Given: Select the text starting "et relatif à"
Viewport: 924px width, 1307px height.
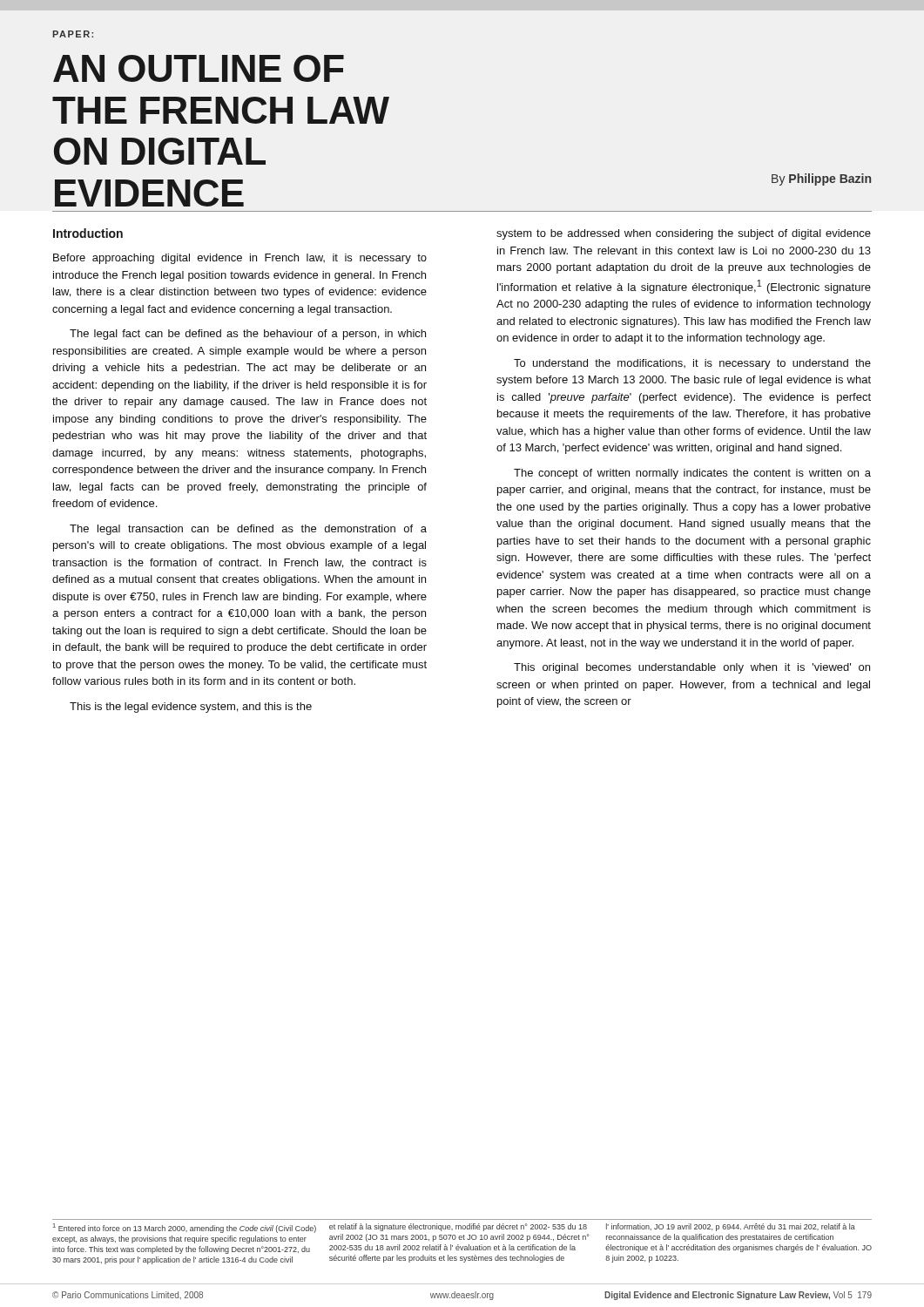Looking at the screenshot, I should click(x=459, y=1243).
